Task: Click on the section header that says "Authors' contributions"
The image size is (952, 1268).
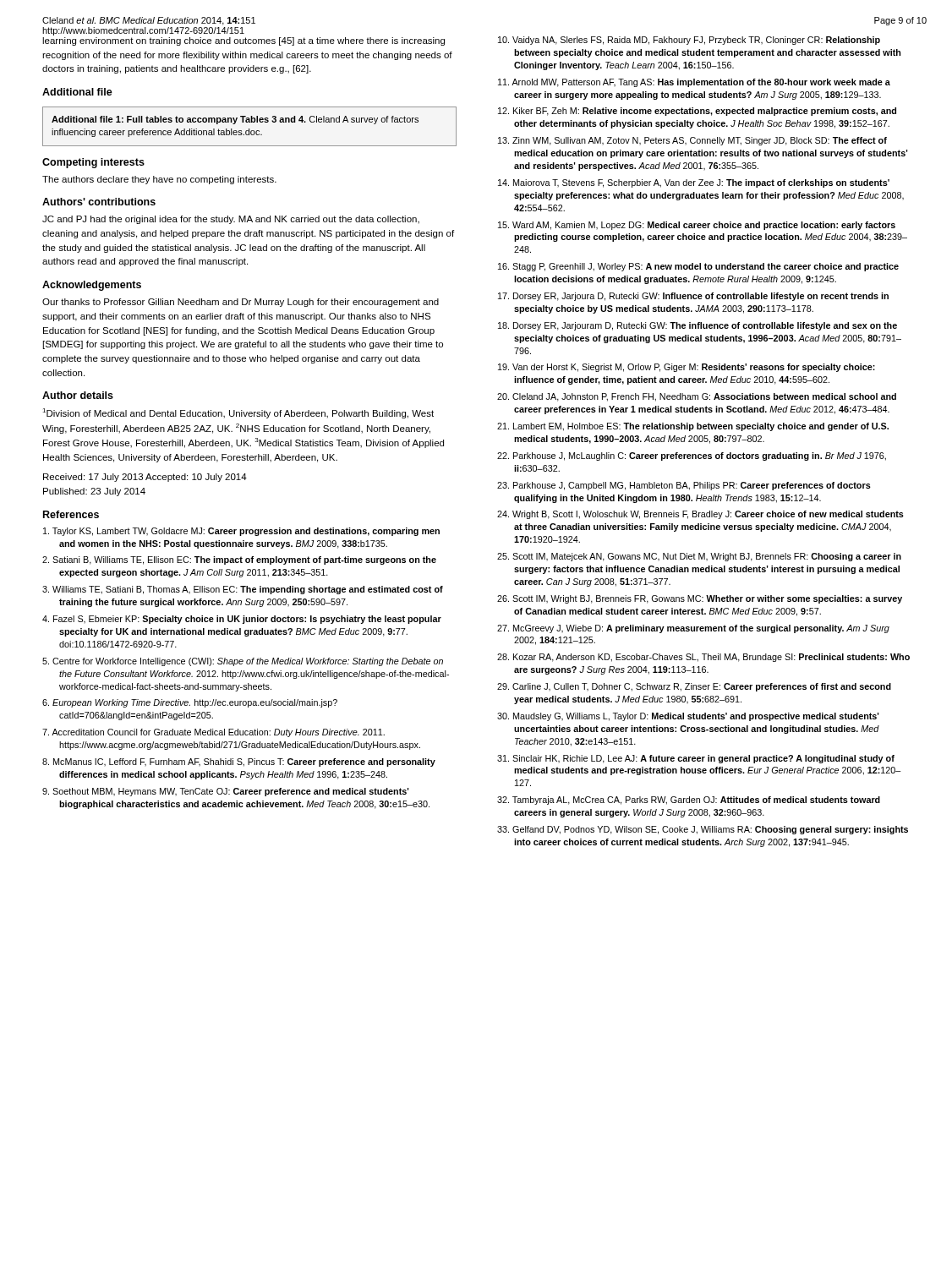Action: click(99, 202)
